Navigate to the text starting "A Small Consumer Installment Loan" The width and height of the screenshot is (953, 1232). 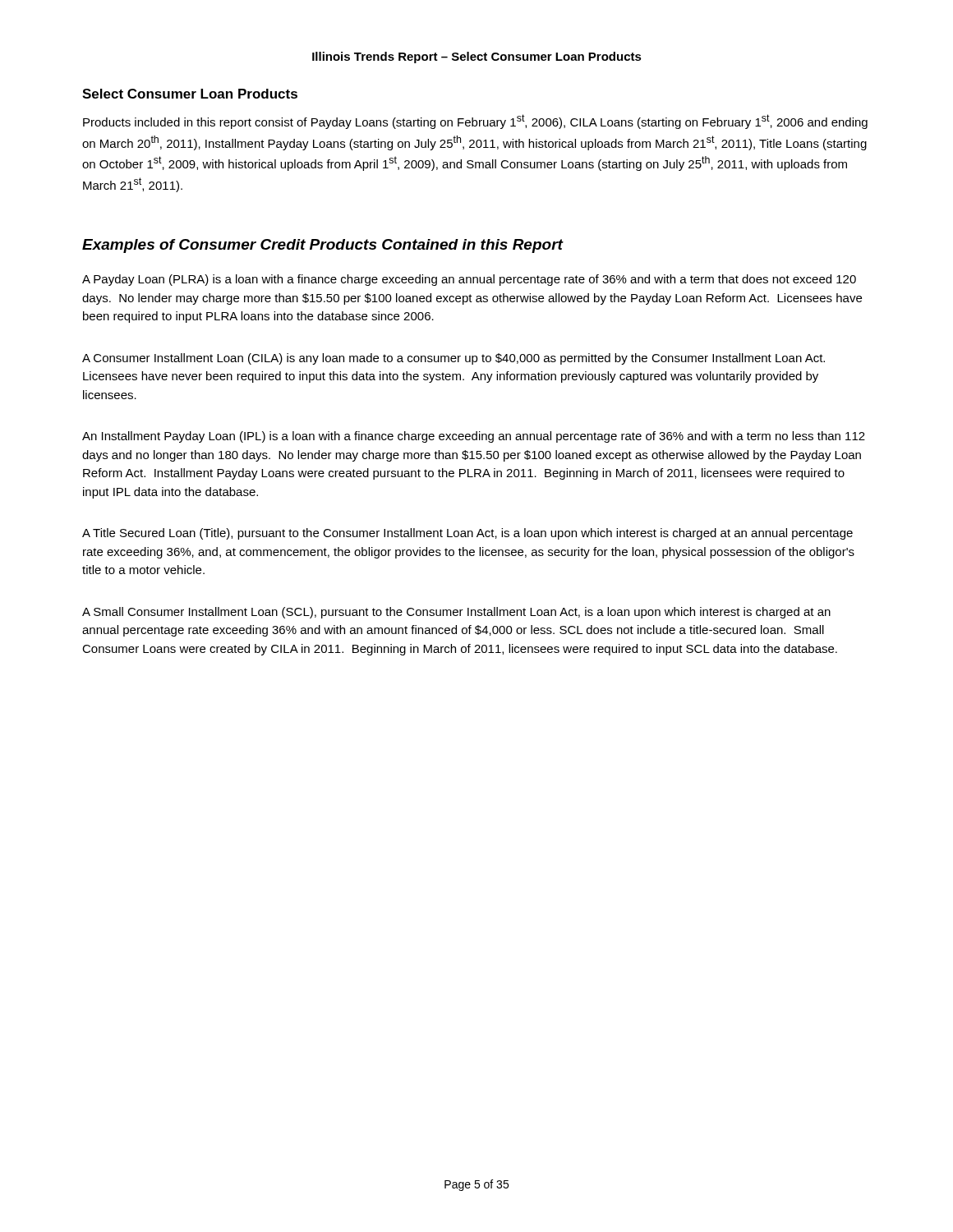coord(460,630)
